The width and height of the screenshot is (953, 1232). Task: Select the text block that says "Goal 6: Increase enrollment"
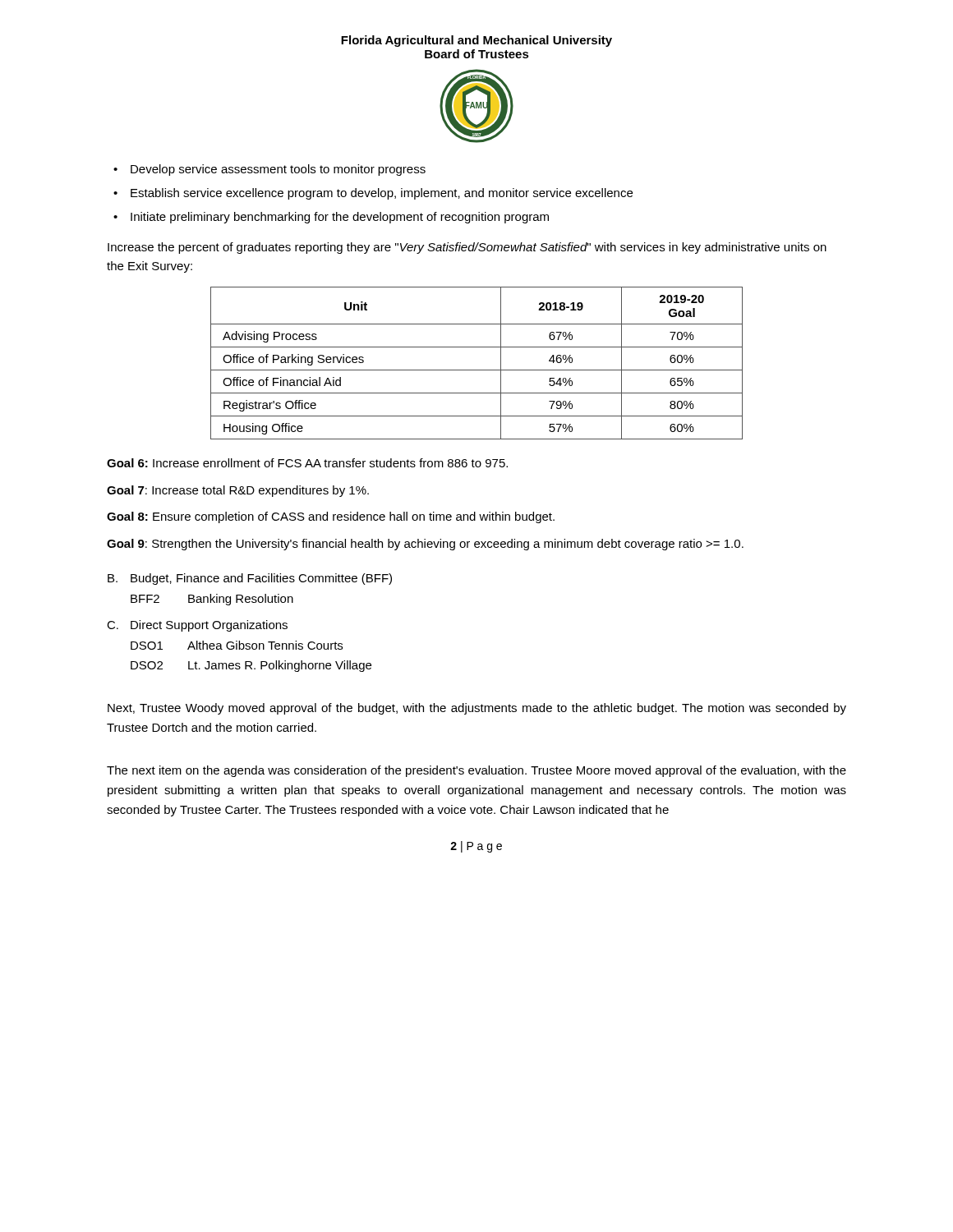coord(308,463)
